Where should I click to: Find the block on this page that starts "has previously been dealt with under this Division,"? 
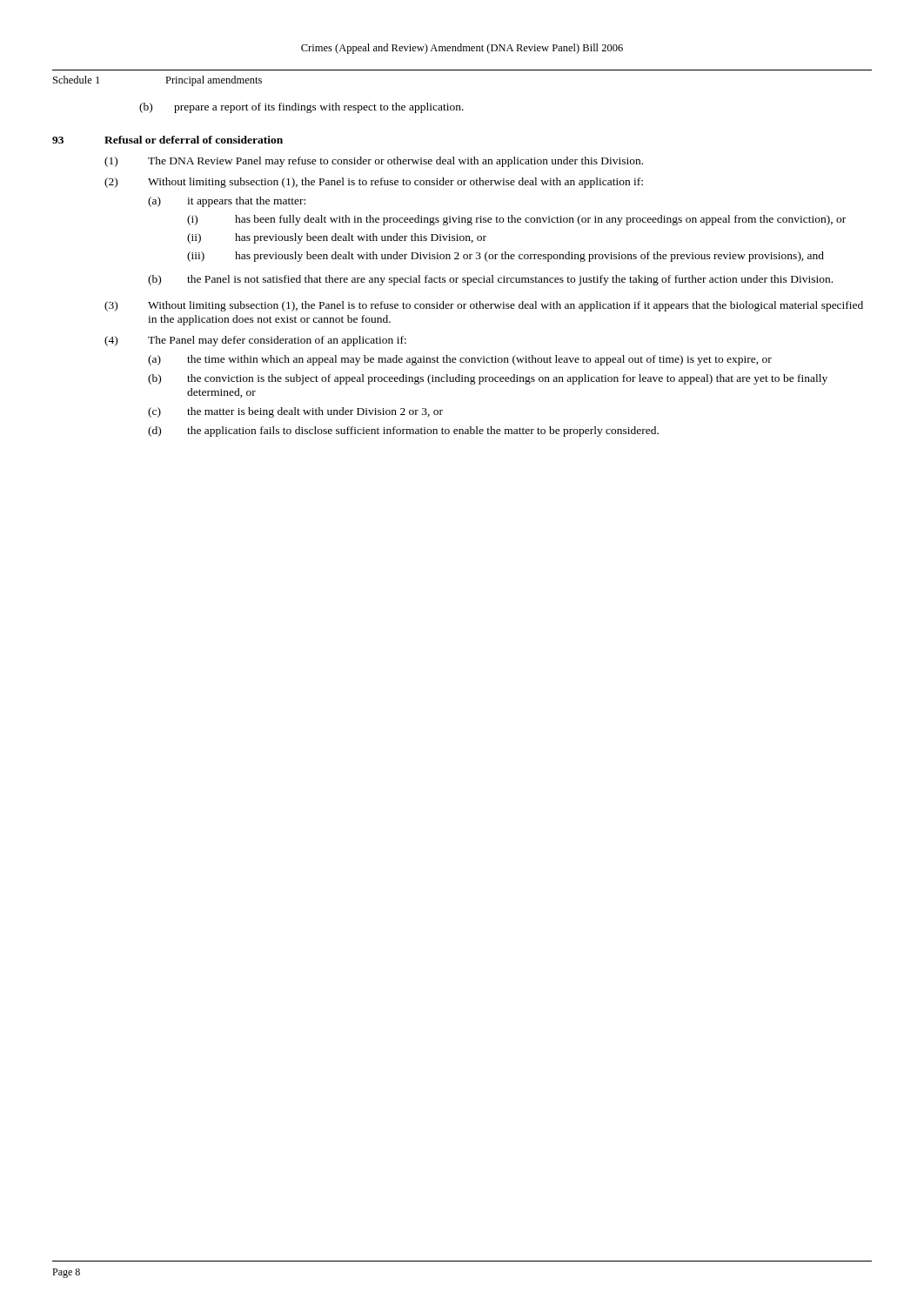361,237
